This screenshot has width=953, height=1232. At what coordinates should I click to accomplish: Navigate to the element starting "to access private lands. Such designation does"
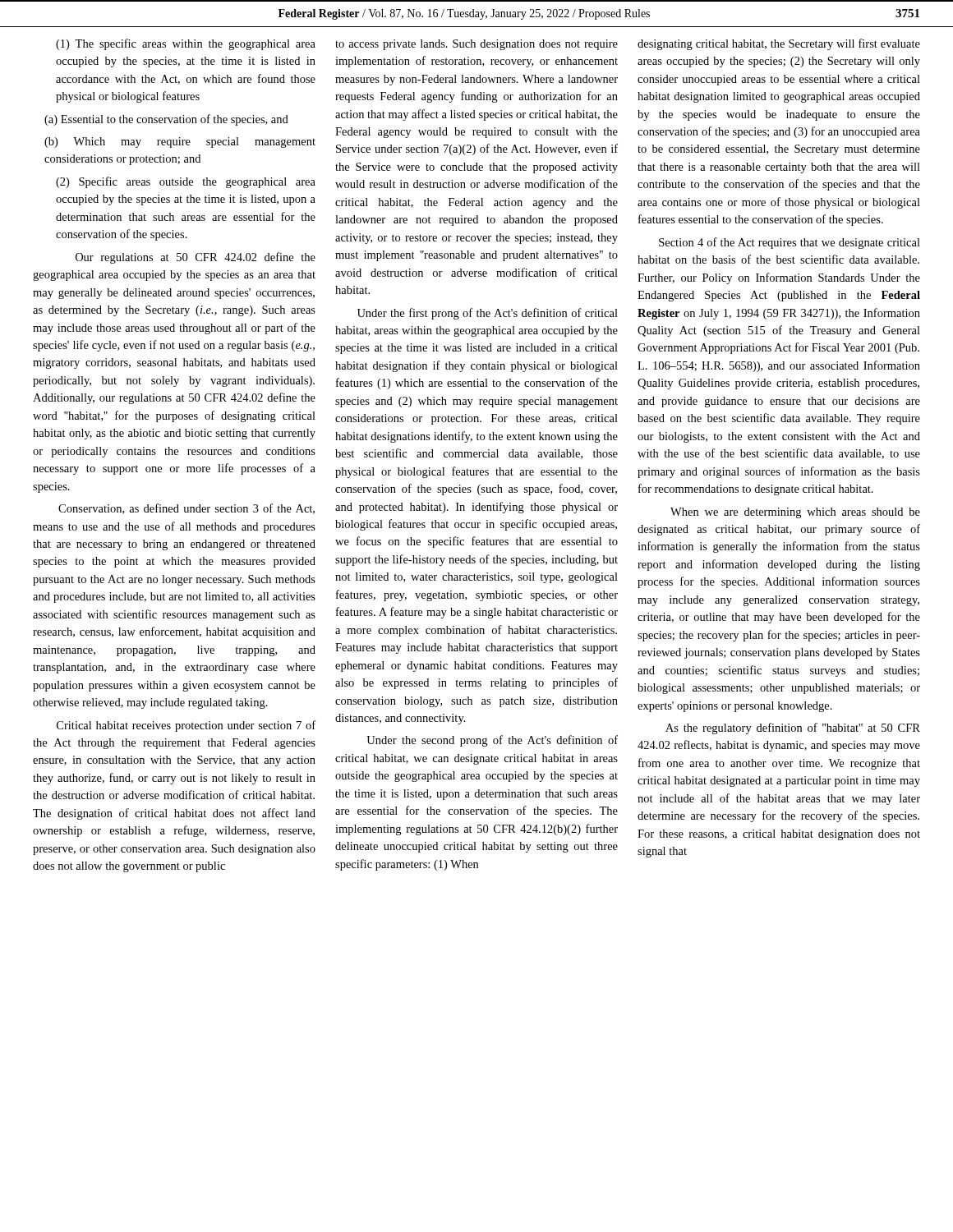(x=476, y=454)
